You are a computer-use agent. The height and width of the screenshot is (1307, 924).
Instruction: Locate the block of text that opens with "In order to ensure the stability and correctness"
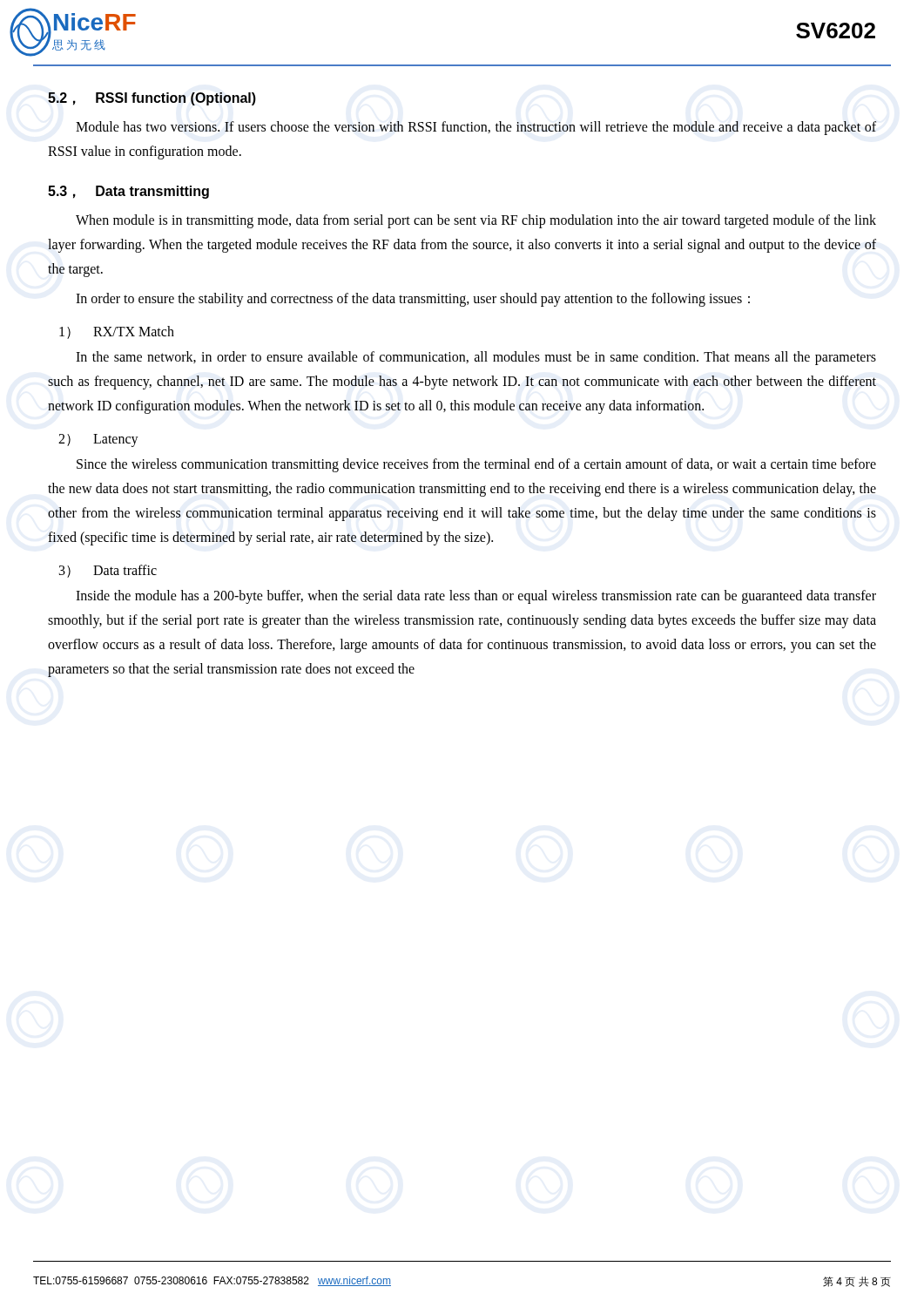coord(416,298)
